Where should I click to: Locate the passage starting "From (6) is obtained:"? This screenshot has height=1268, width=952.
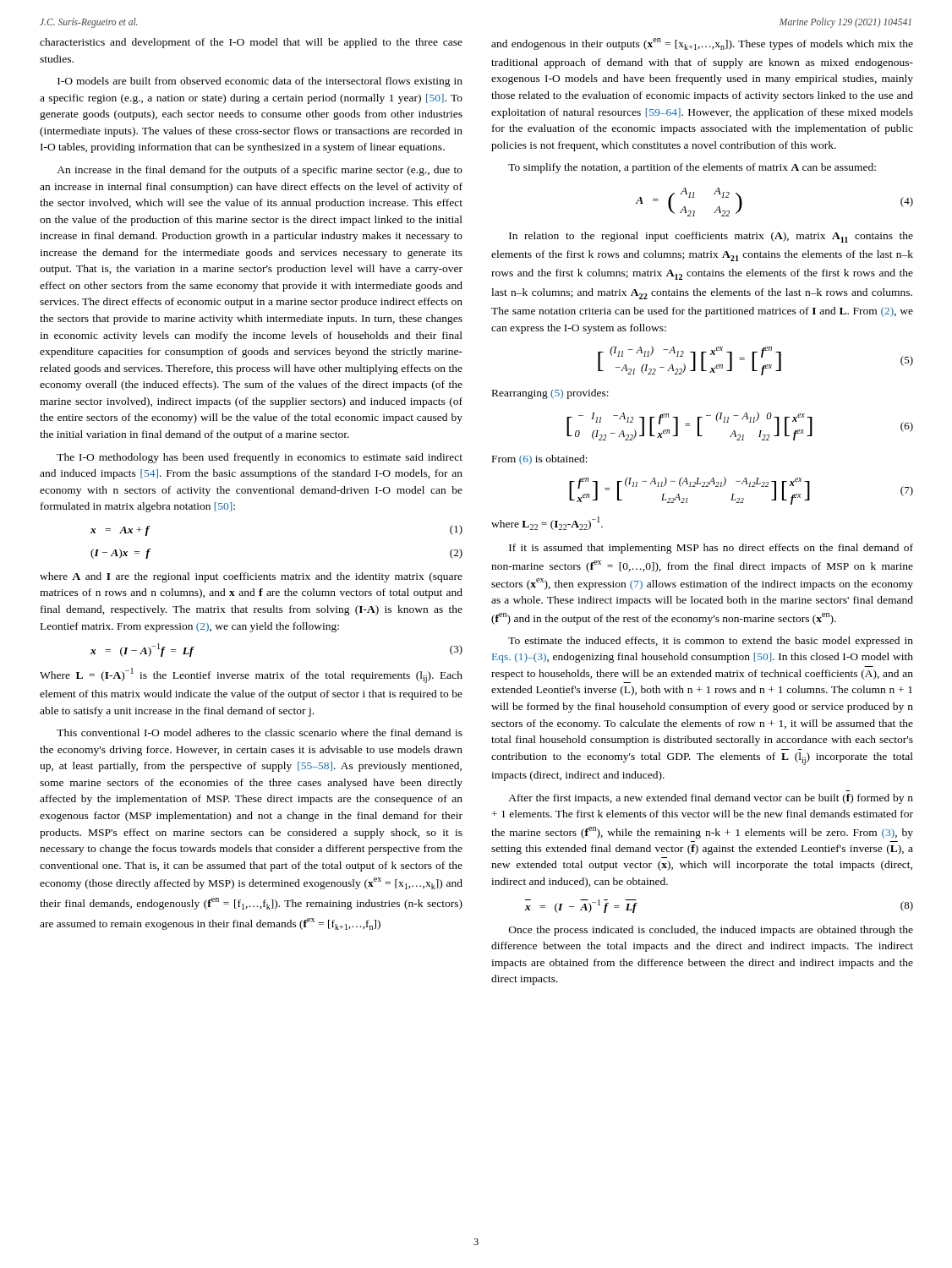540,460
